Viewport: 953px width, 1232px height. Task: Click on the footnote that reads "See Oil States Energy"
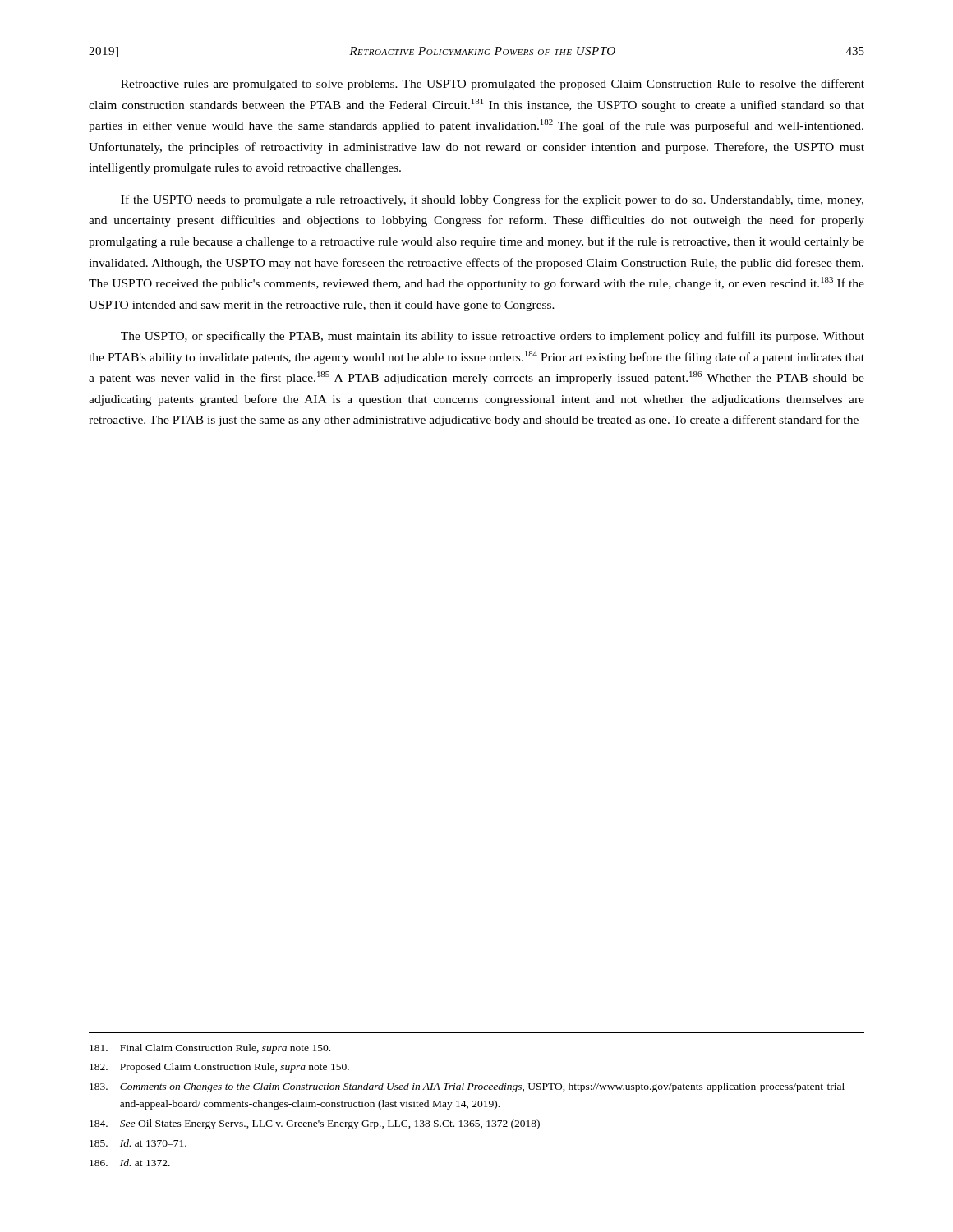pos(314,1124)
